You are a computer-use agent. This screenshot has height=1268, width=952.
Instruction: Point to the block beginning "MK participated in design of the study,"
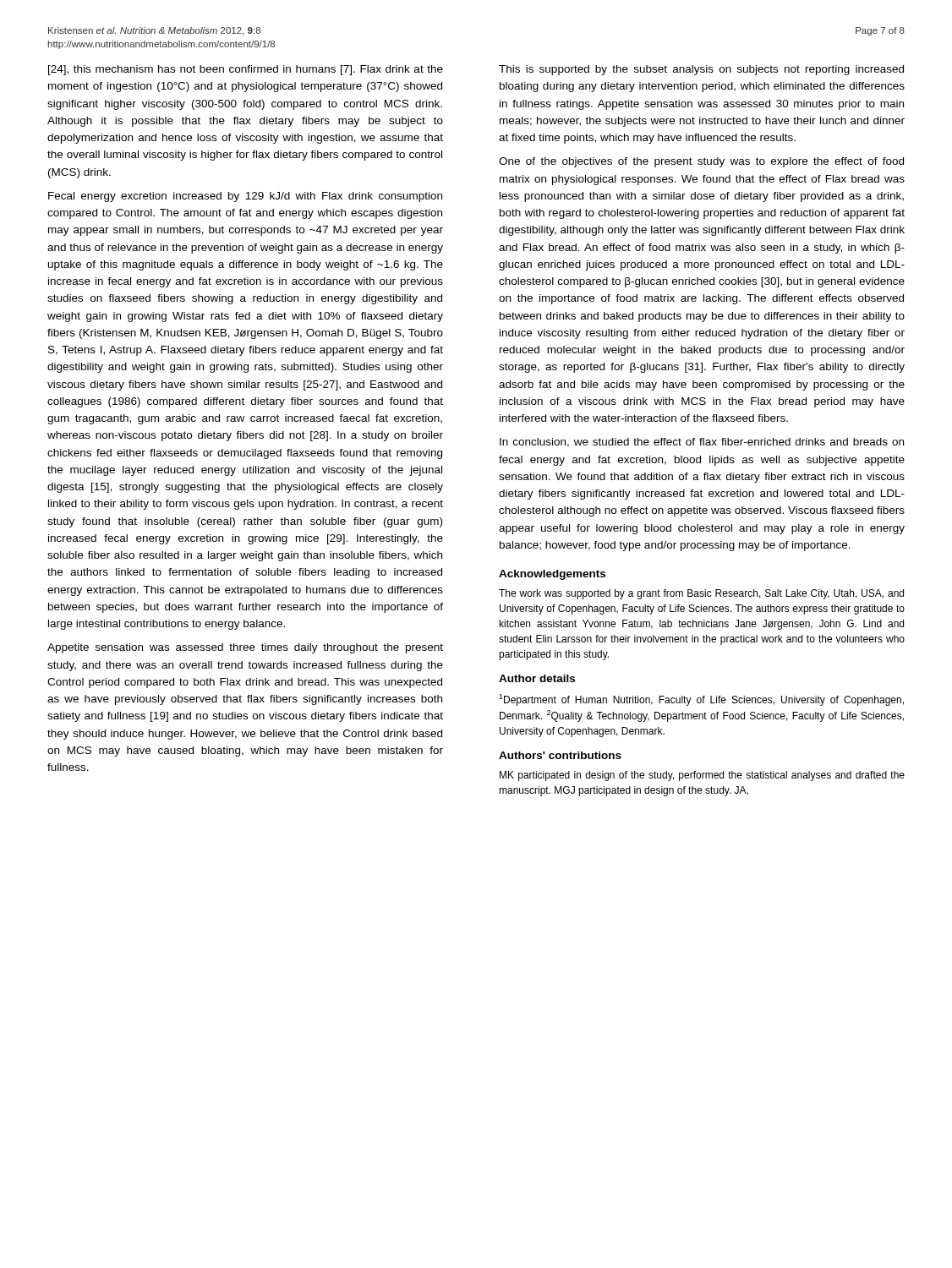click(x=702, y=783)
